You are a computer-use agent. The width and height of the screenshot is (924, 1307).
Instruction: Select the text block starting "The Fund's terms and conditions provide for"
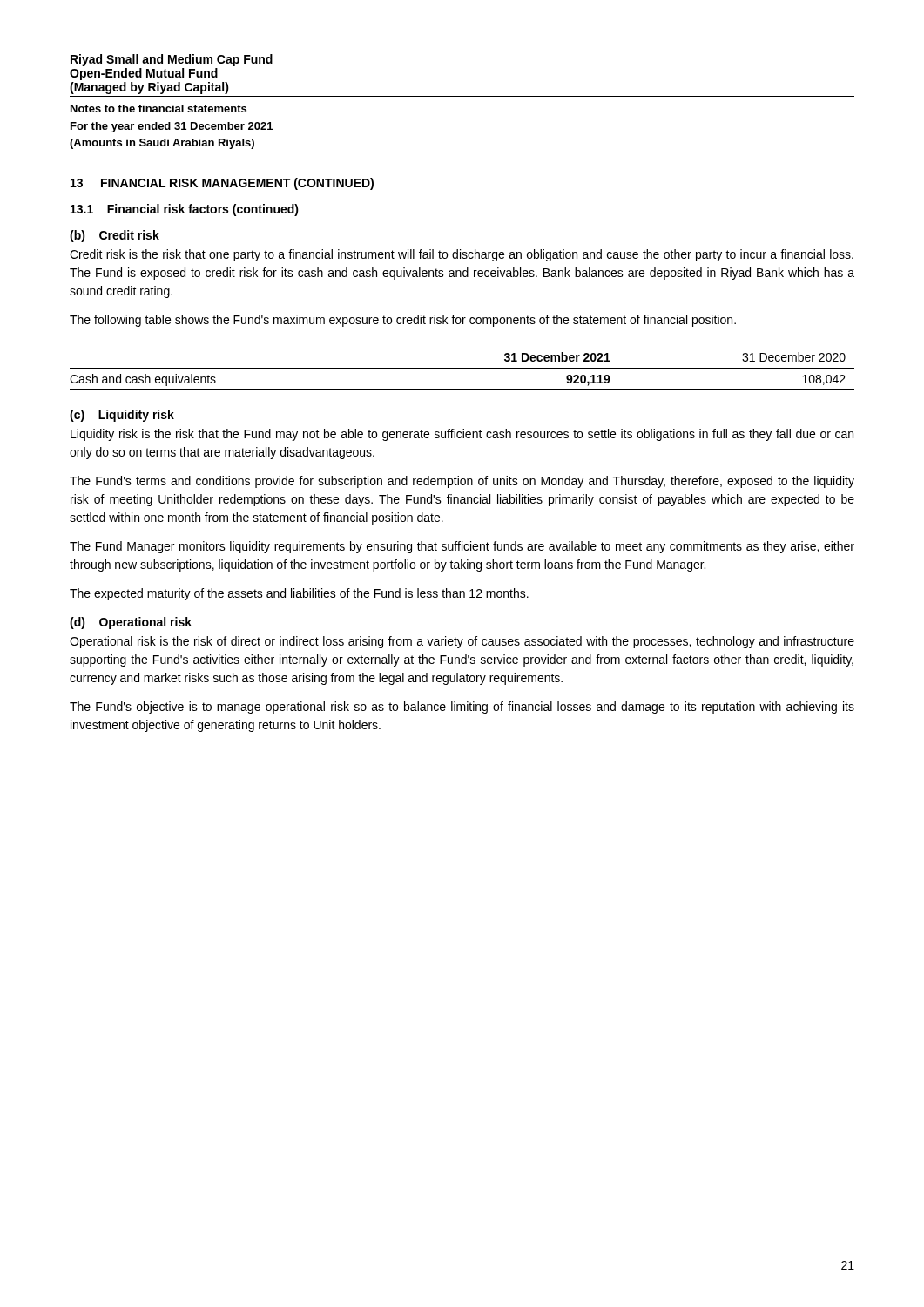pos(462,499)
